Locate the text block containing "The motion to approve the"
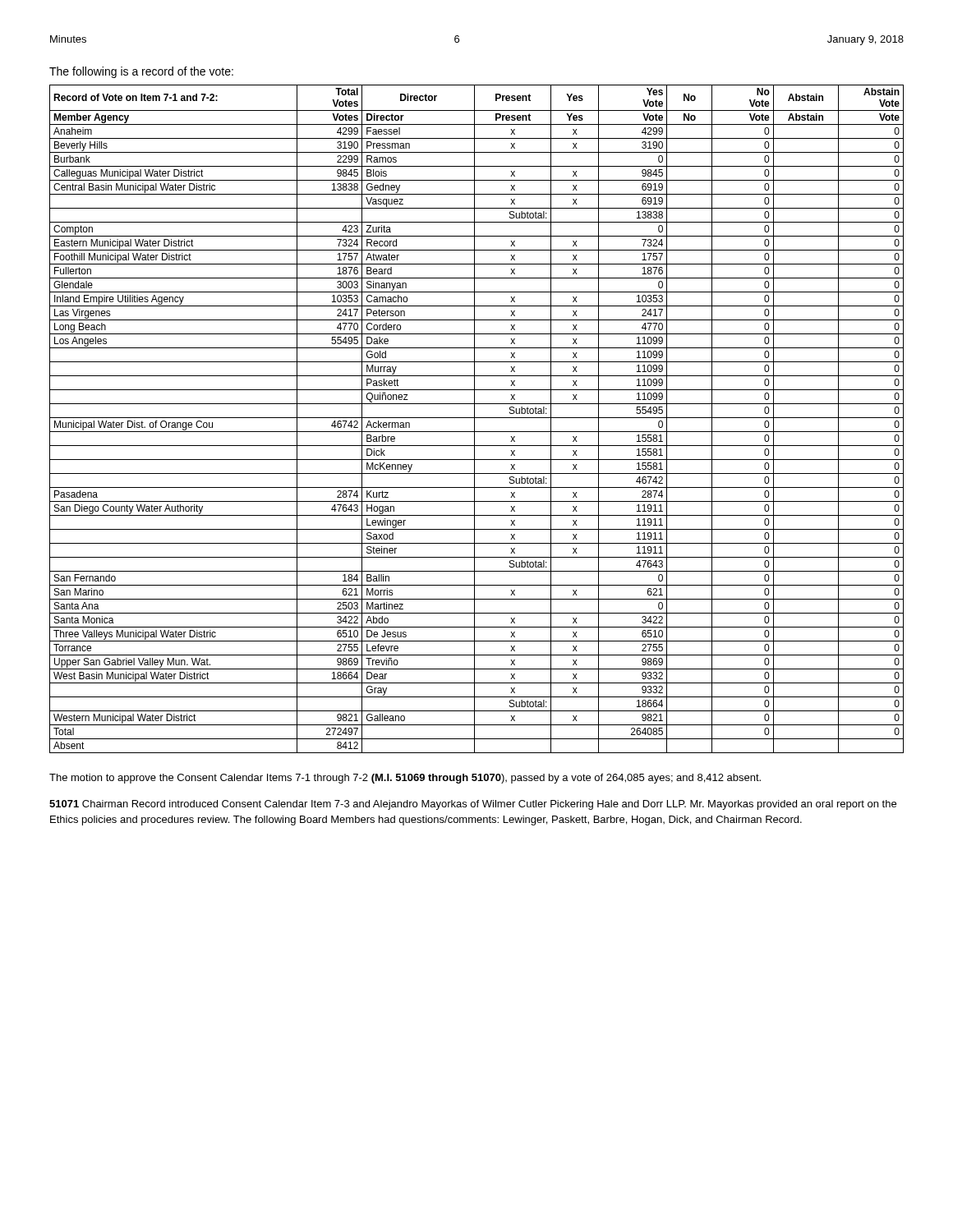953x1232 pixels. (476, 778)
